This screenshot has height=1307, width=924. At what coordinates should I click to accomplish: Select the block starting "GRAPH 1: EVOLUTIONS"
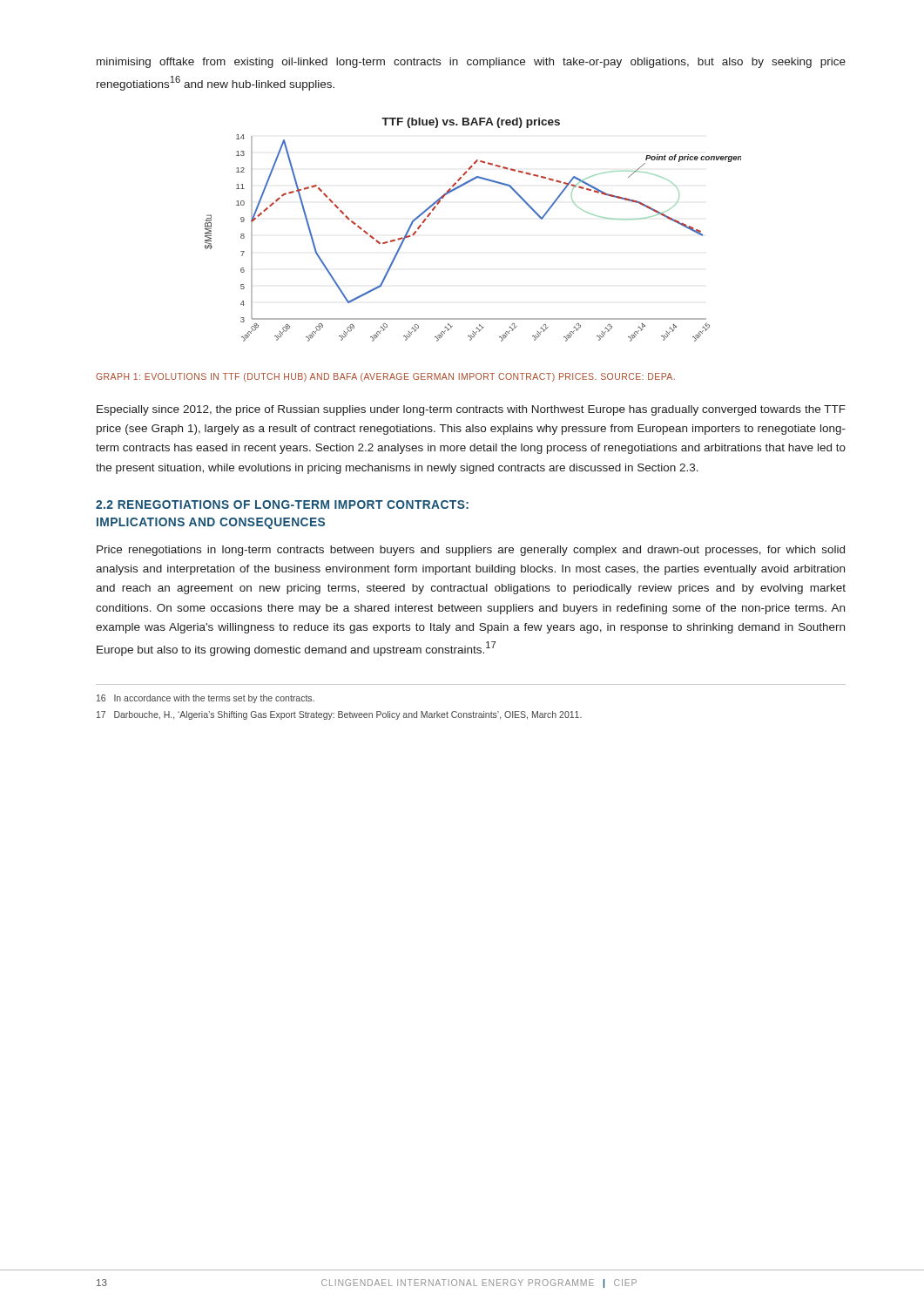point(386,376)
